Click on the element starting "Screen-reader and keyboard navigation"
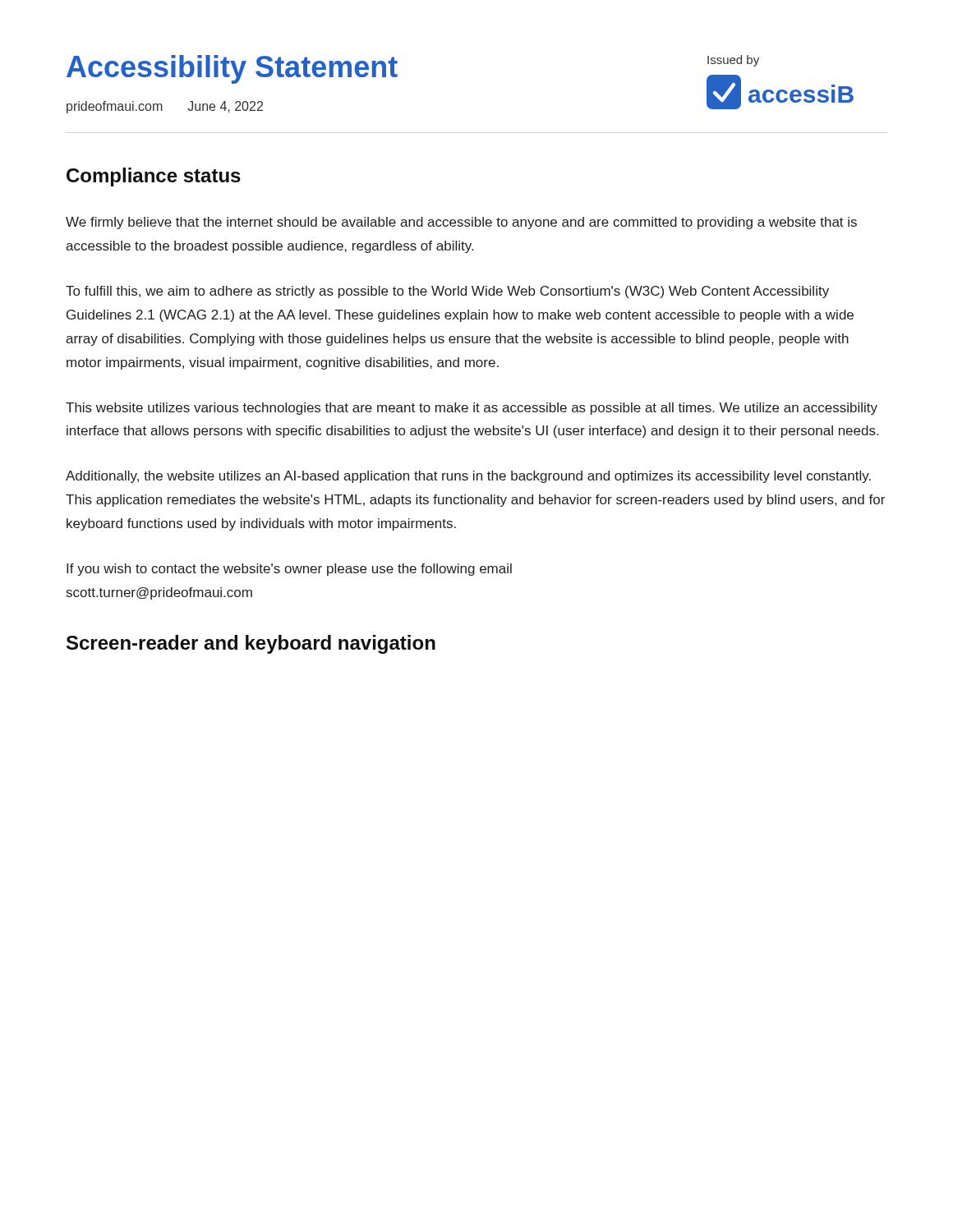 [251, 644]
